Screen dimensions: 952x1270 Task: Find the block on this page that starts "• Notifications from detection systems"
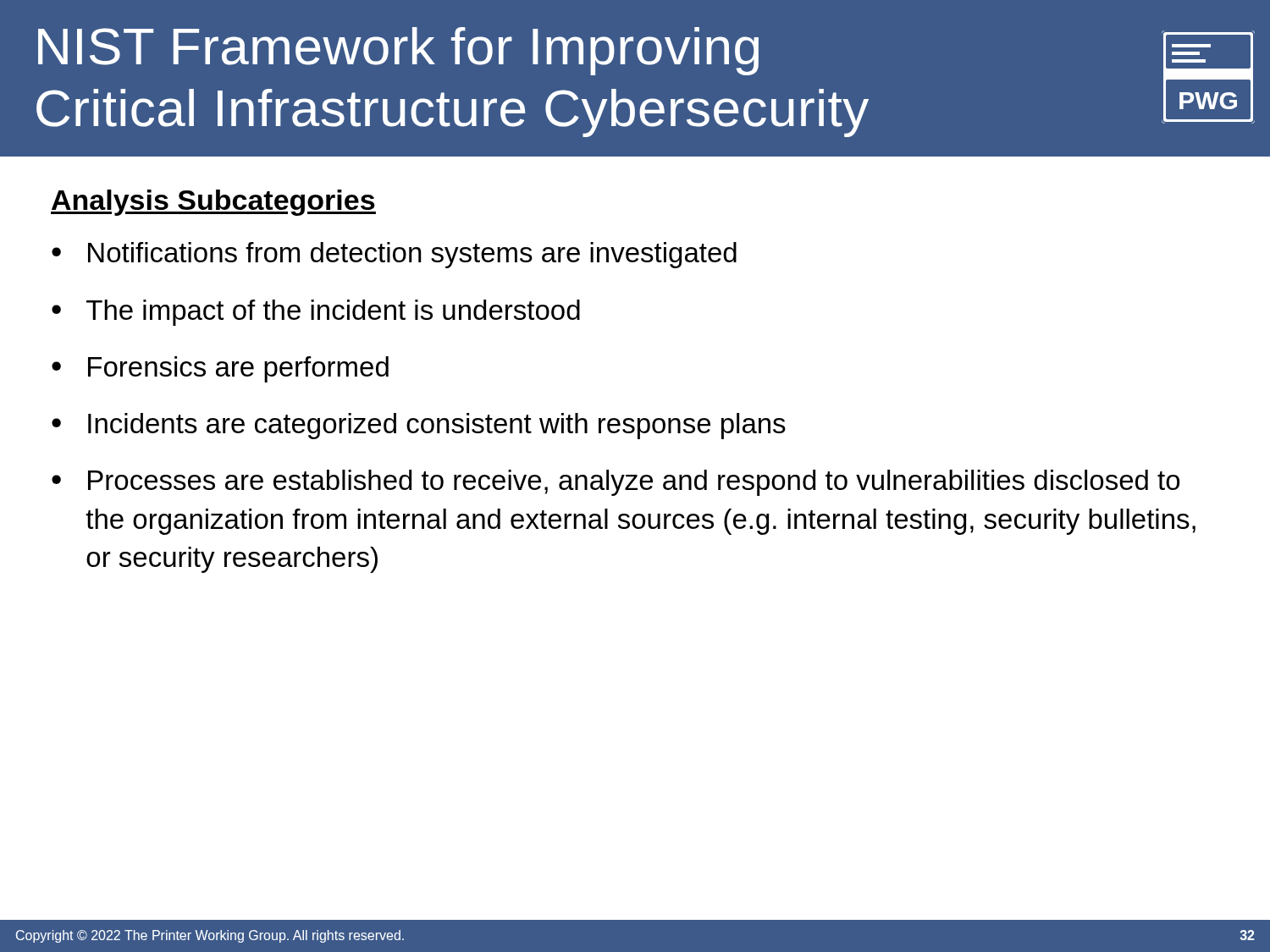635,255
